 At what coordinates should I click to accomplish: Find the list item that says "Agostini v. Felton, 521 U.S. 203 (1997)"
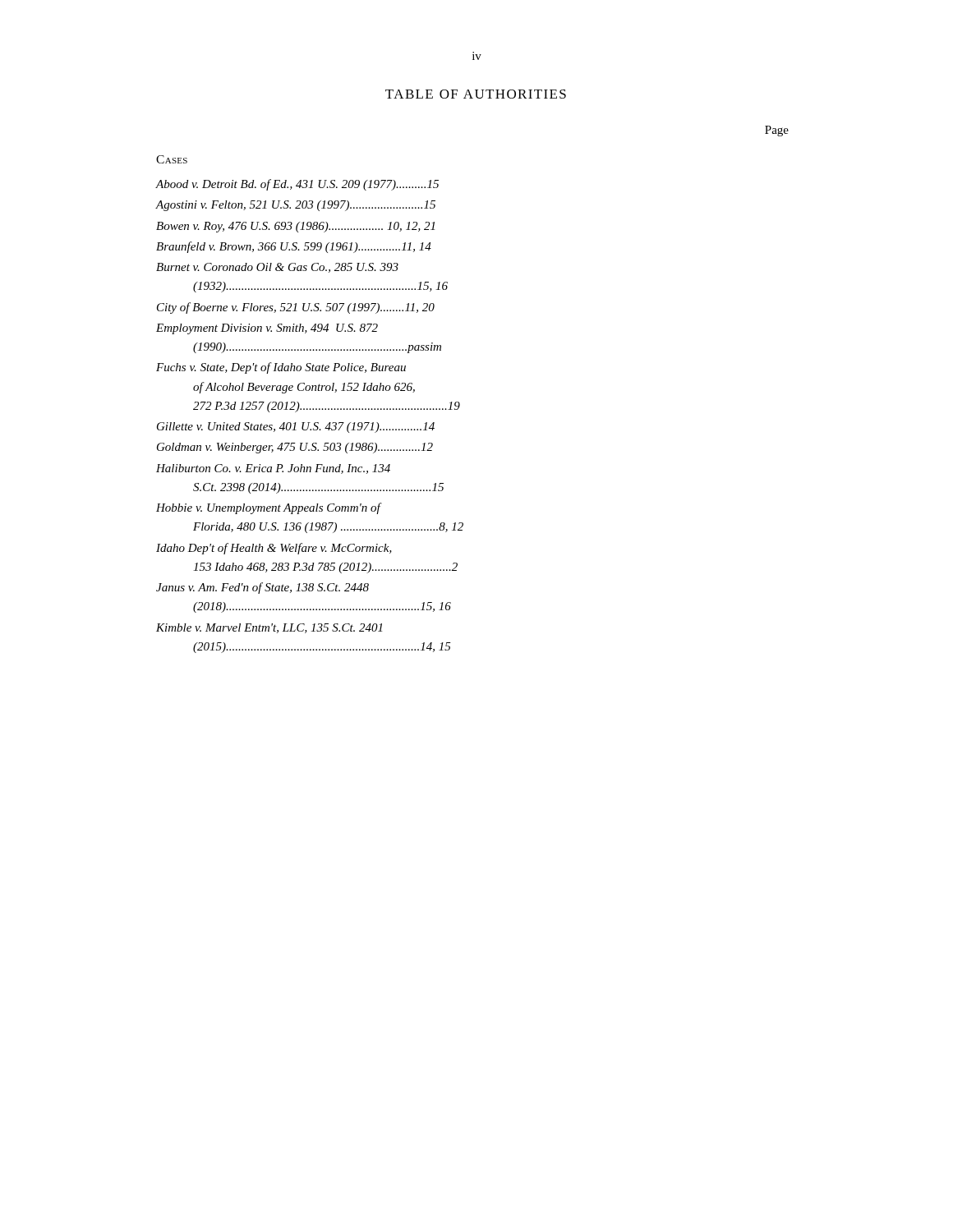point(296,206)
